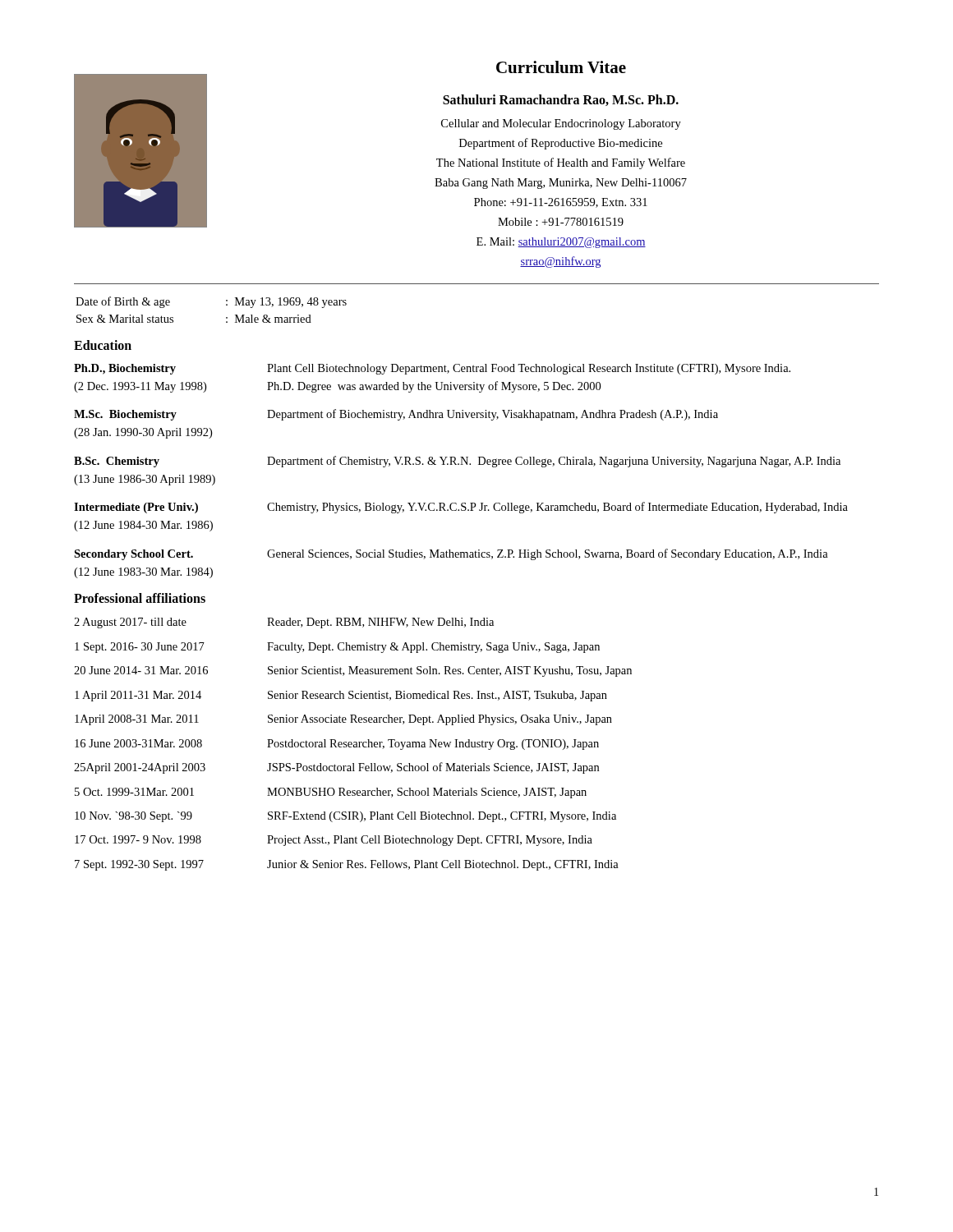Find a photo
Image resolution: width=953 pixels, height=1232 pixels.
pos(146,151)
